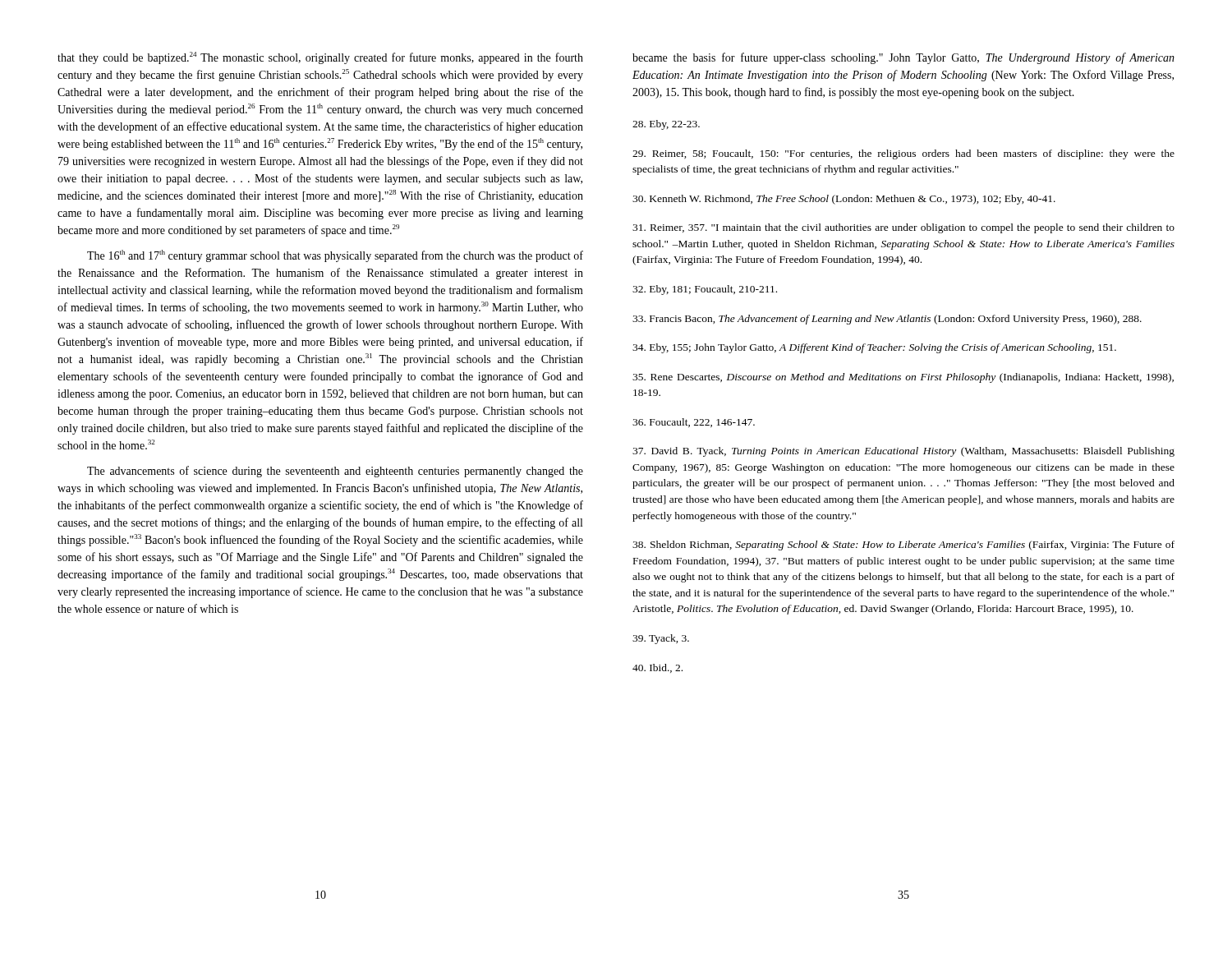The image size is (1232, 953).
Task: Click the passage that begins "Francis Bacon, The Advancement"
Action: (887, 318)
